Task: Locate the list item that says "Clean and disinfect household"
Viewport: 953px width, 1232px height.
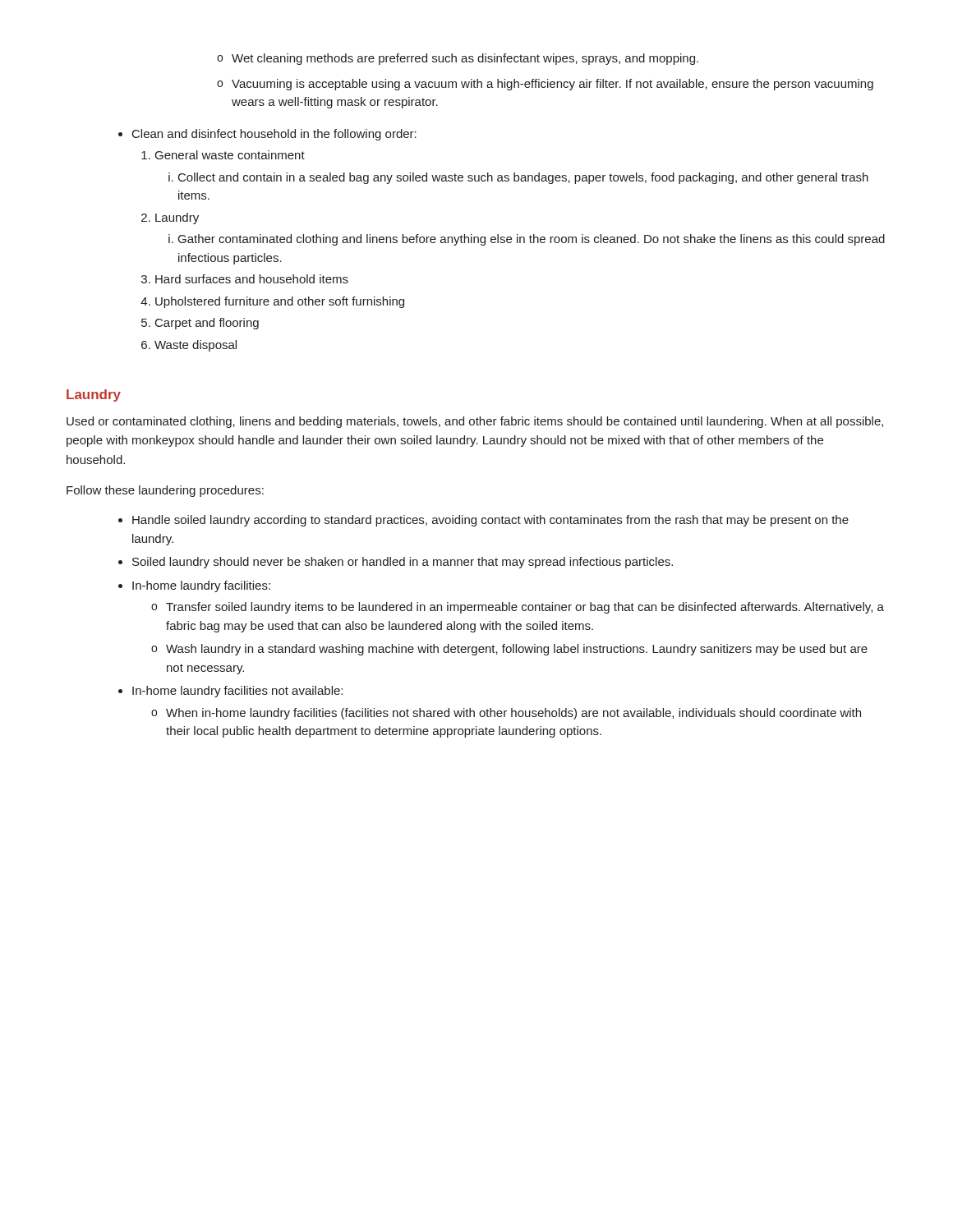Action: click(x=509, y=239)
